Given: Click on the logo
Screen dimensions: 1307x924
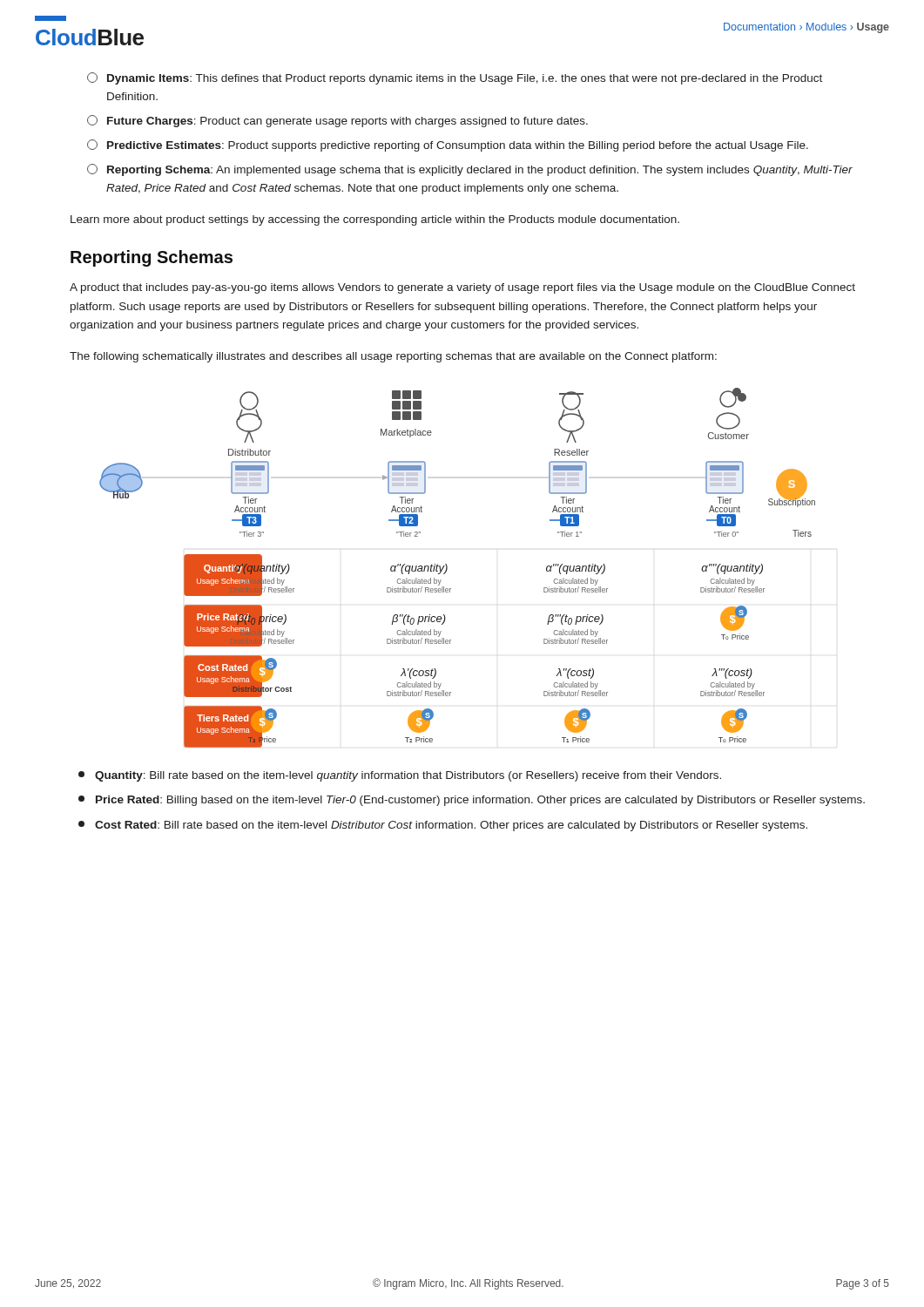Looking at the screenshot, I should [x=89, y=34].
